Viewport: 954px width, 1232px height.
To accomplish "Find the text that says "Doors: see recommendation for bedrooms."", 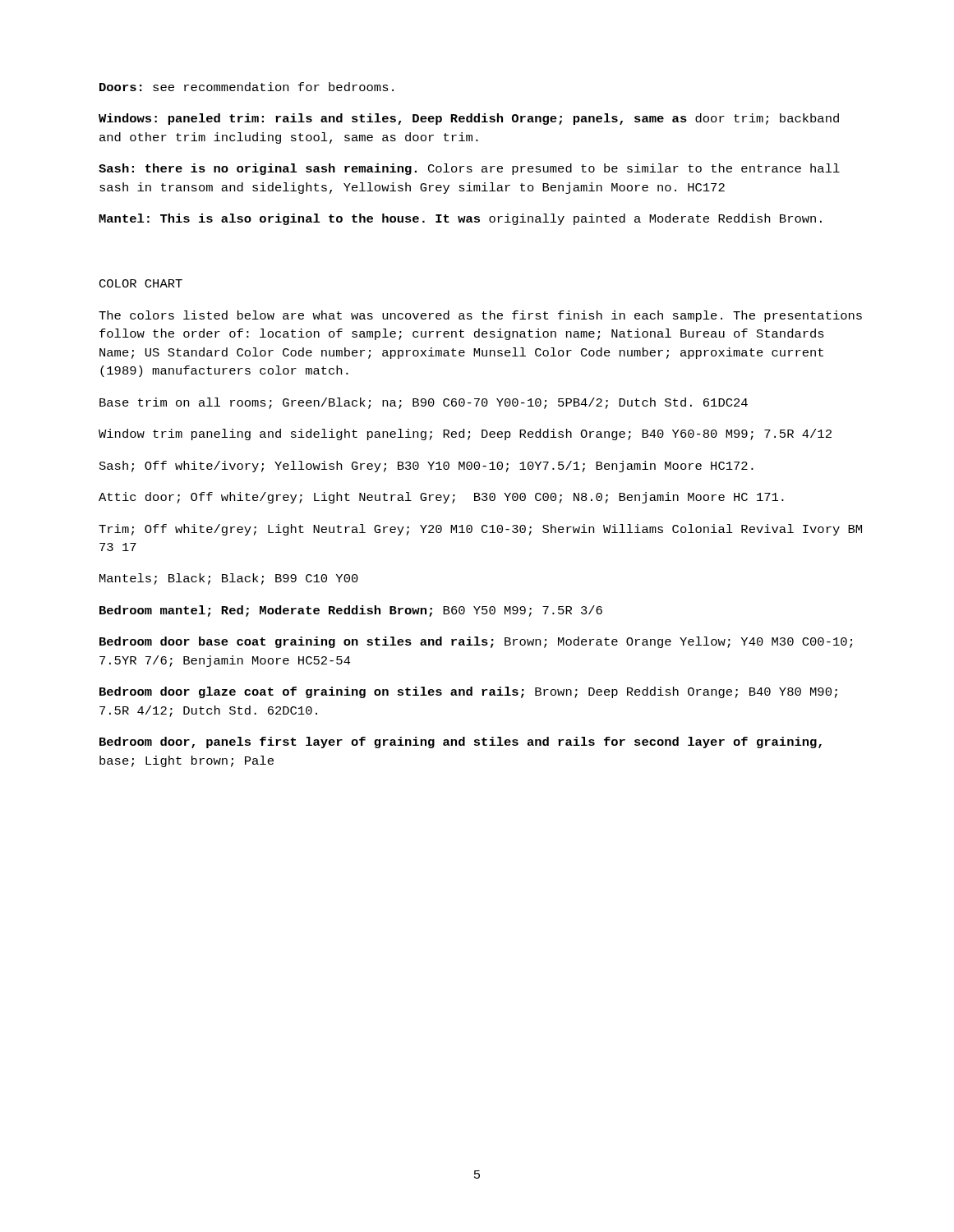I will [248, 88].
